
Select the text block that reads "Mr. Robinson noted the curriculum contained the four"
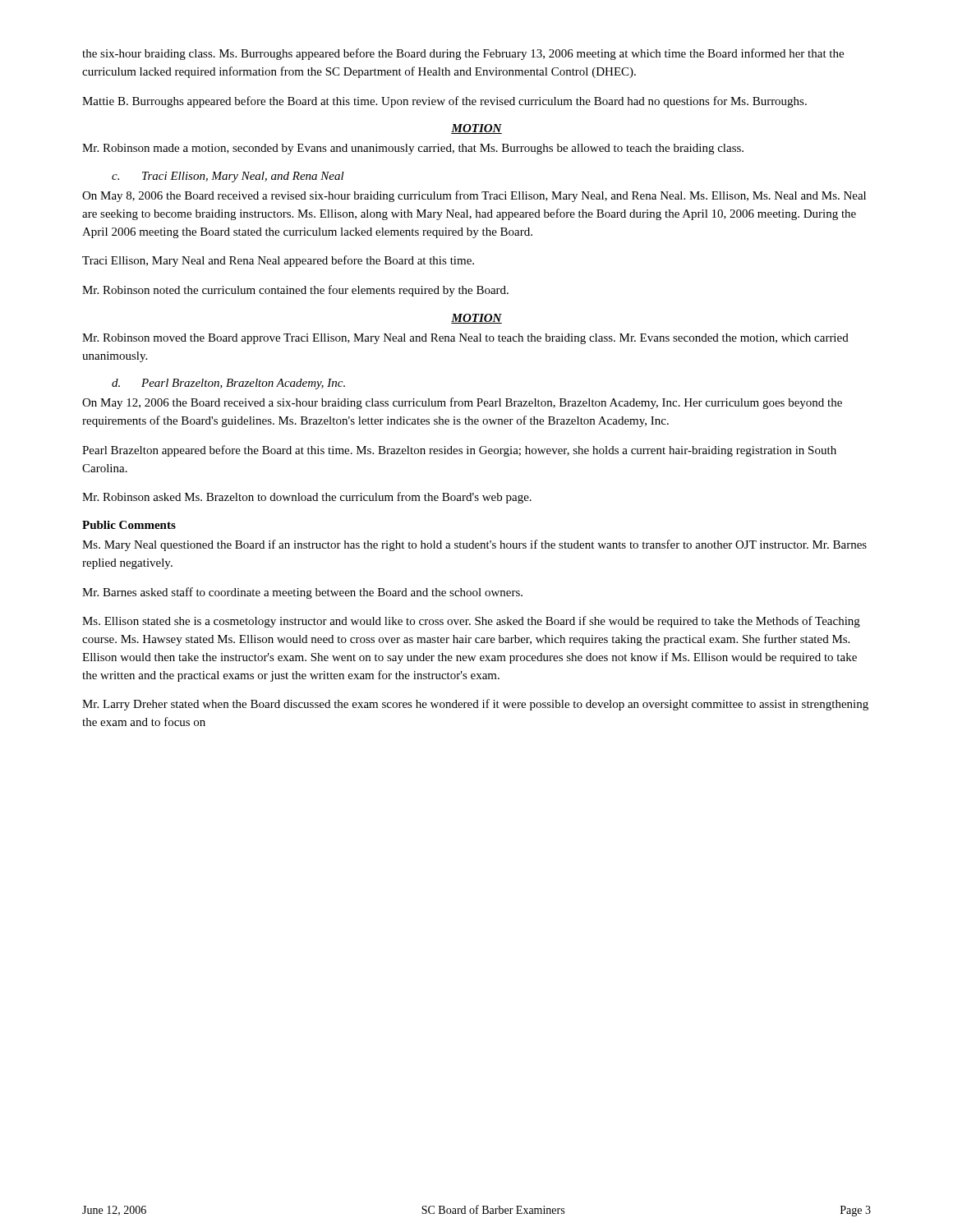(296, 290)
